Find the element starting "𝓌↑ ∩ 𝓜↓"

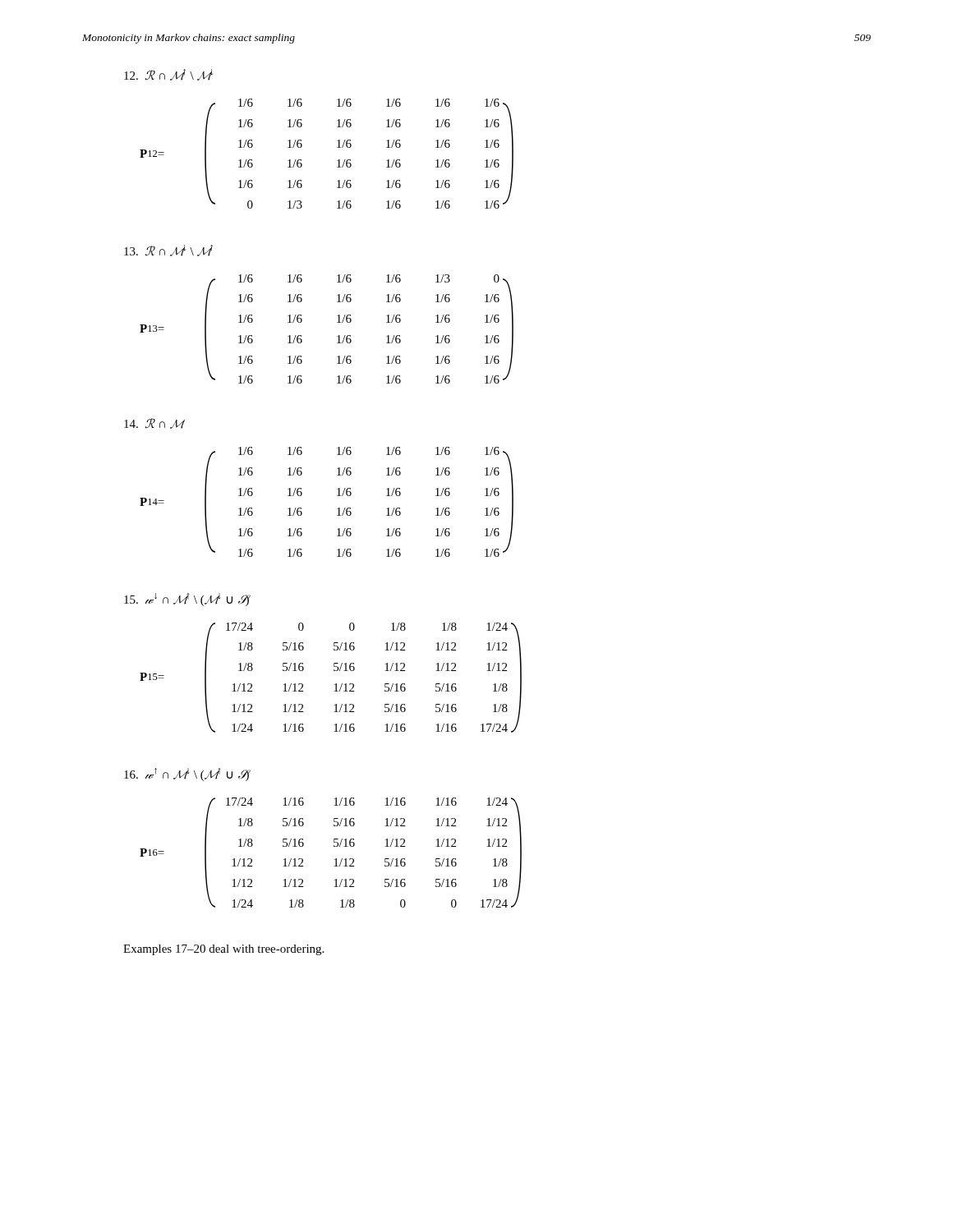click(460, 841)
